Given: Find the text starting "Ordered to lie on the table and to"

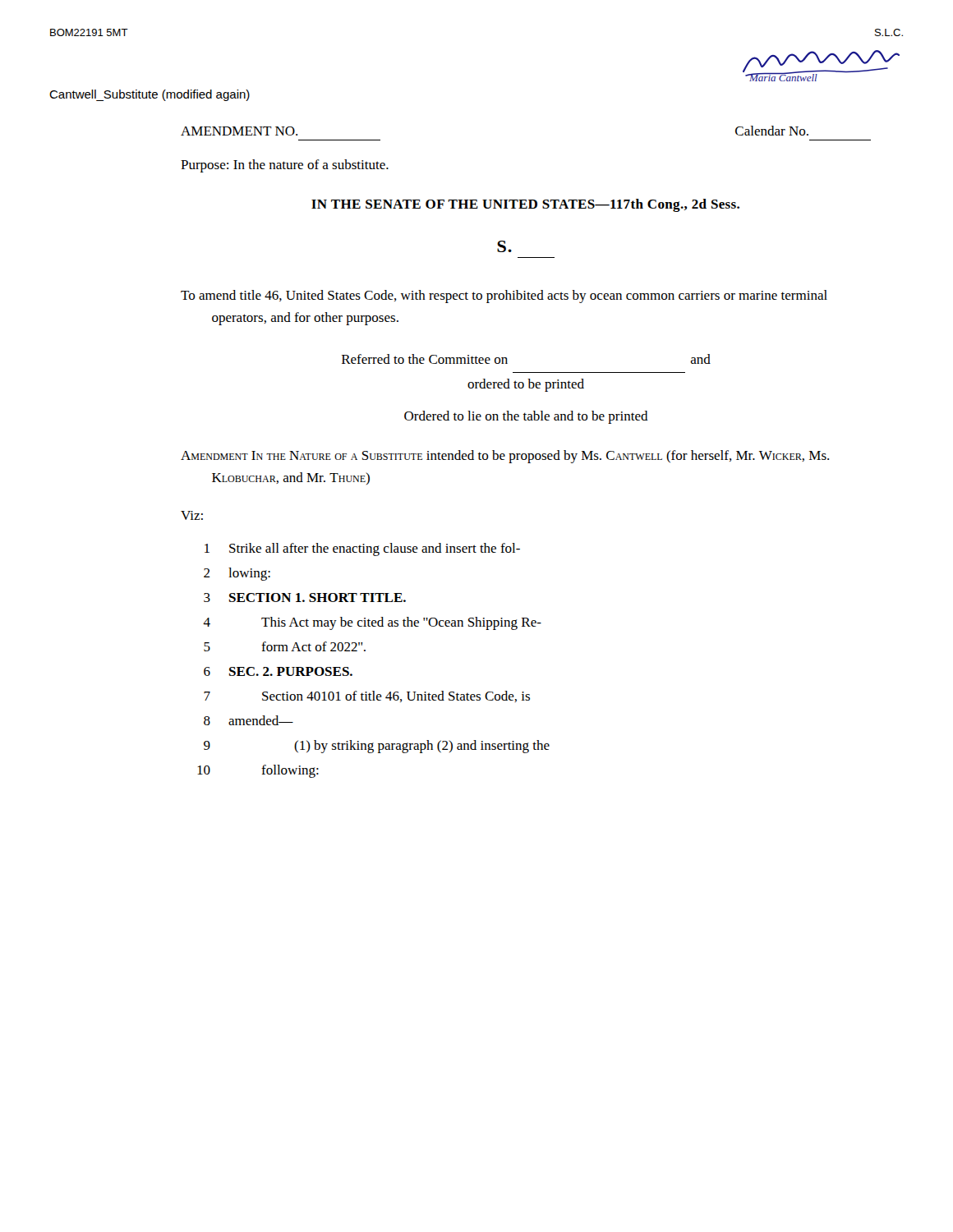Looking at the screenshot, I should pyautogui.click(x=526, y=416).
